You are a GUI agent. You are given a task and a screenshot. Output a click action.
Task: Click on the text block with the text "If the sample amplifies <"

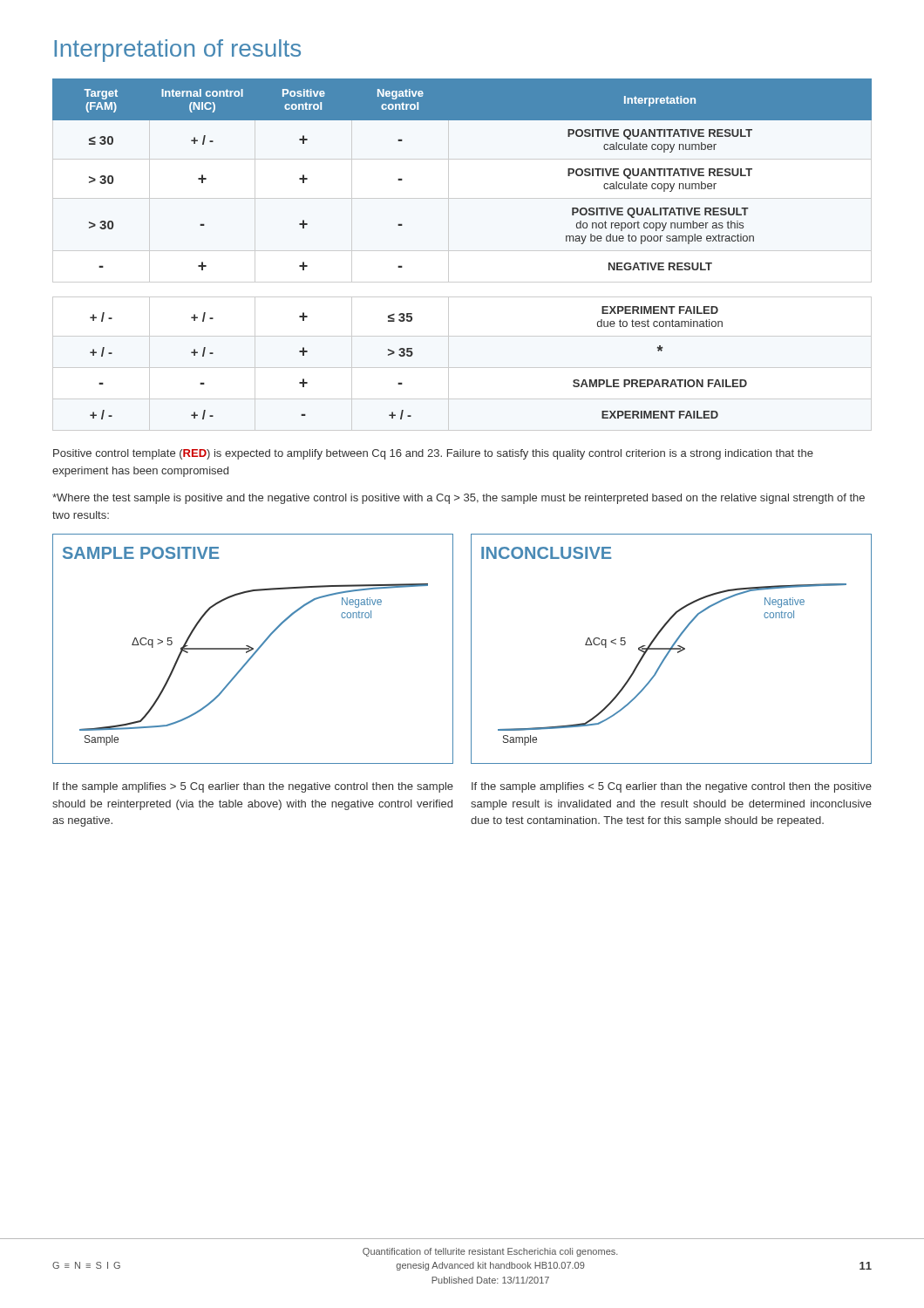671,803
